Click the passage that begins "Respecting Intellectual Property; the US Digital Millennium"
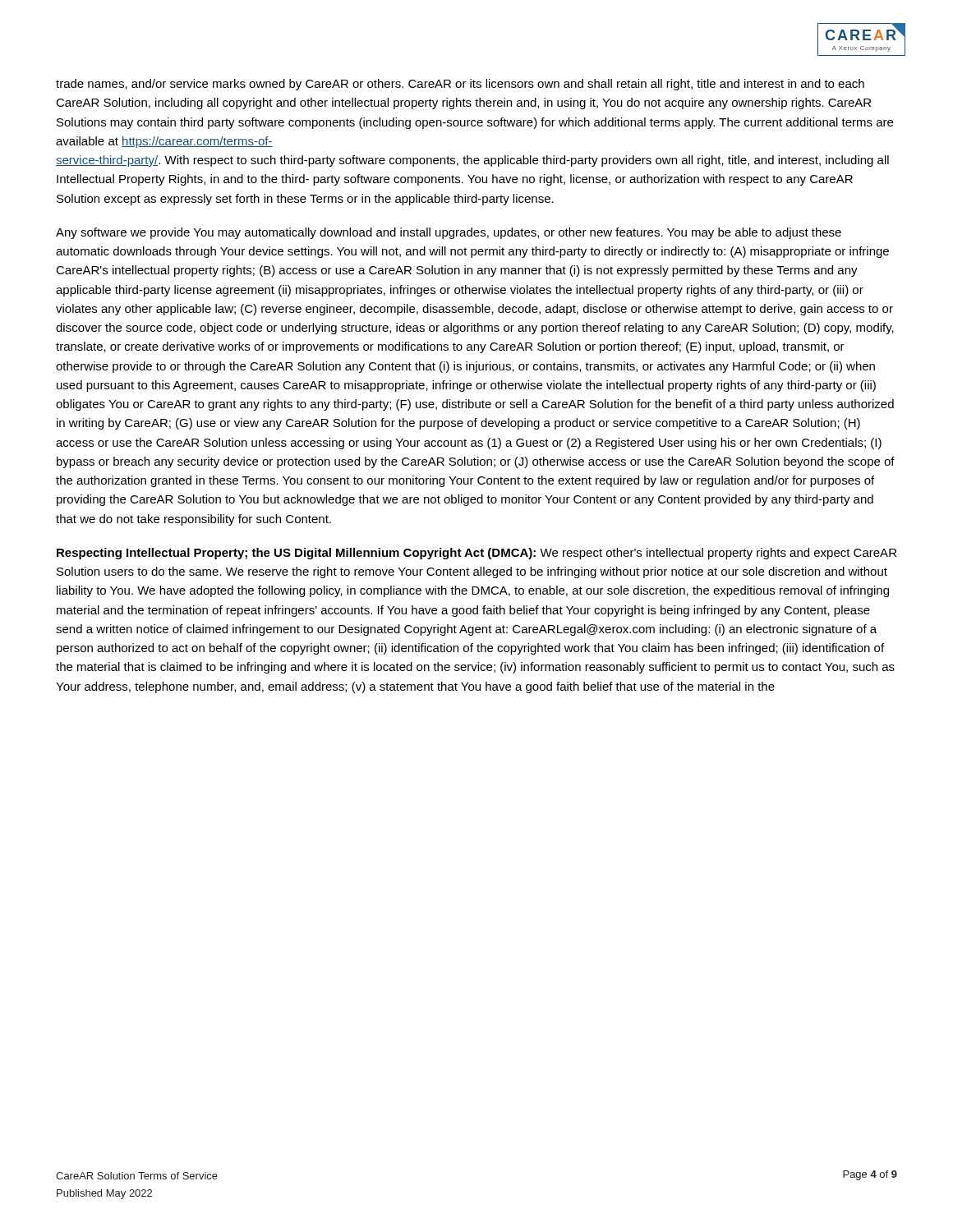Screen dimensions: 1232x953 pos(476,619)
